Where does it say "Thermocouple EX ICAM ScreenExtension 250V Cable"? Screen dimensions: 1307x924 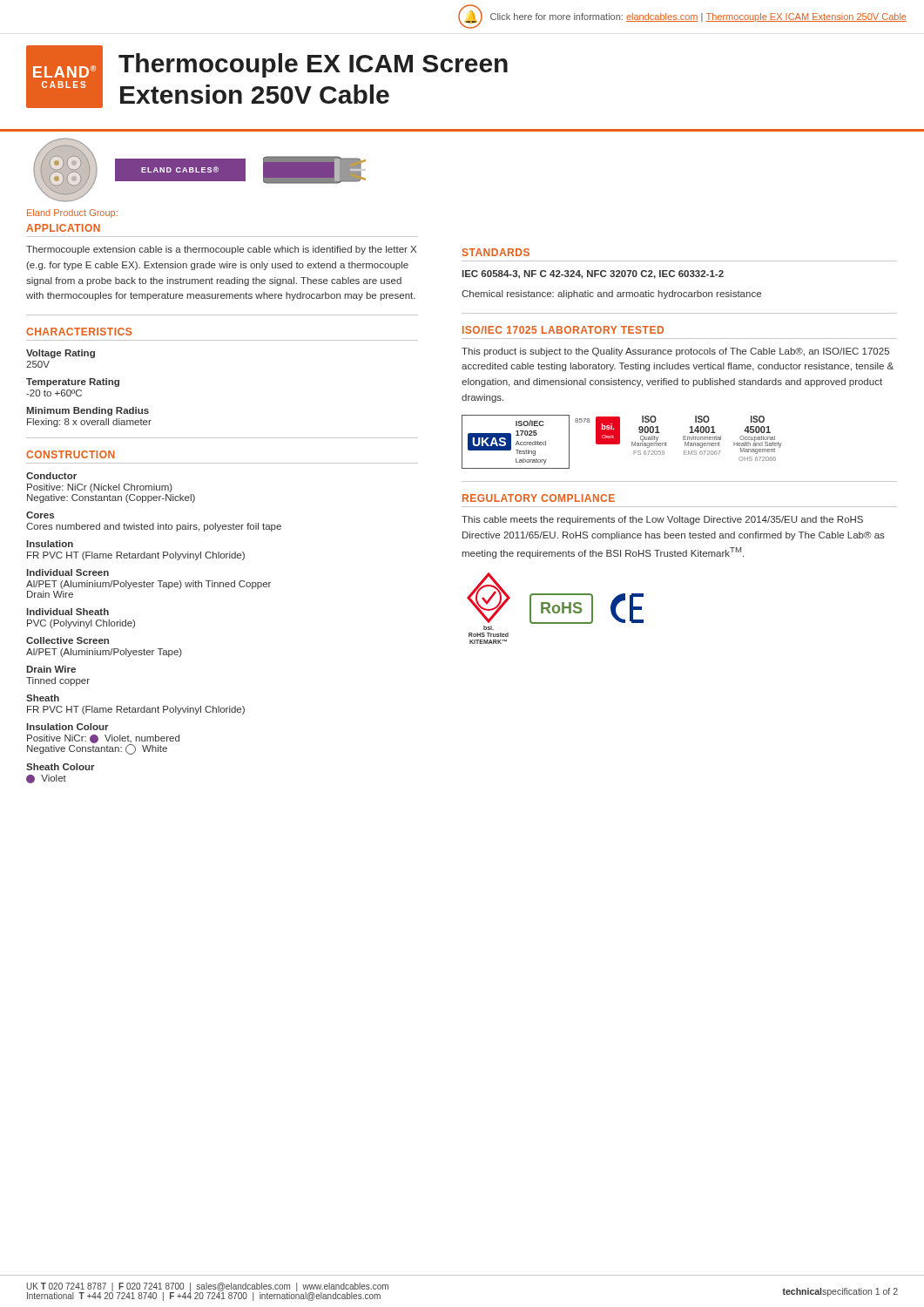[314, 79]
